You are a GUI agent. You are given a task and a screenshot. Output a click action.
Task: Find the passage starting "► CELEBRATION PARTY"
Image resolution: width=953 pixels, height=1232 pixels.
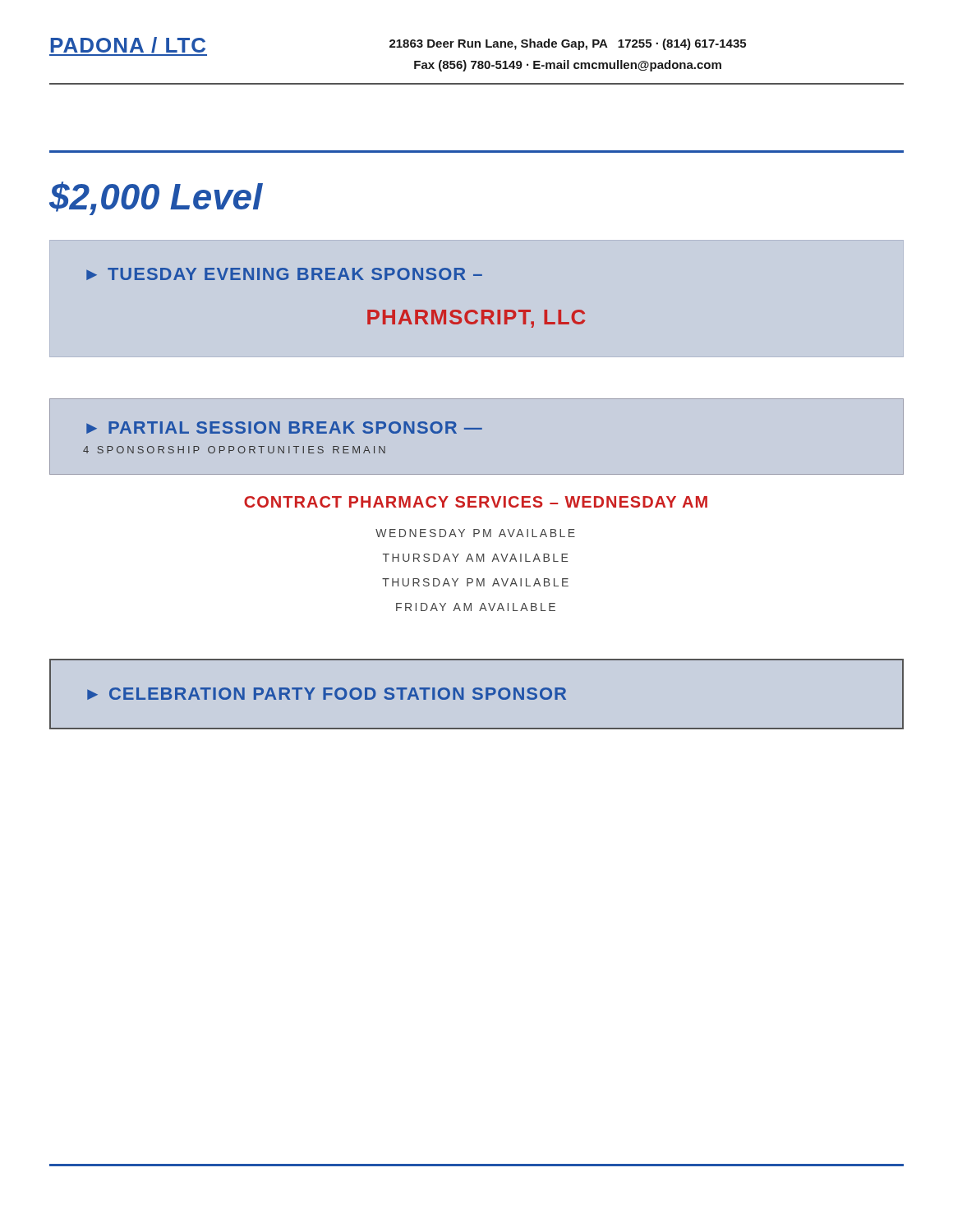[476, 694]
